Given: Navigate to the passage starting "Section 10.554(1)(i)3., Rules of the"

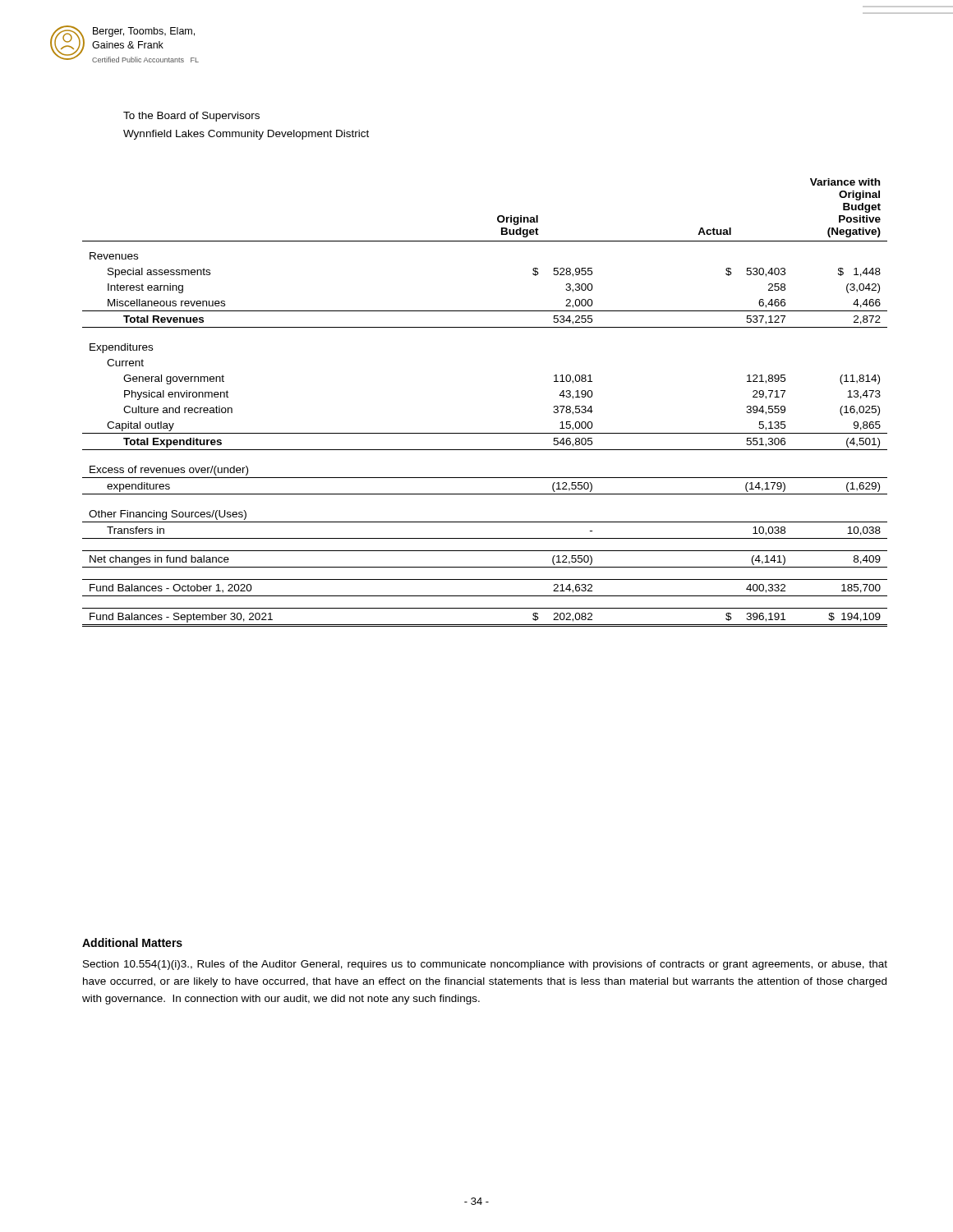Looking at the screenshot, I should (x=485, y=981).
